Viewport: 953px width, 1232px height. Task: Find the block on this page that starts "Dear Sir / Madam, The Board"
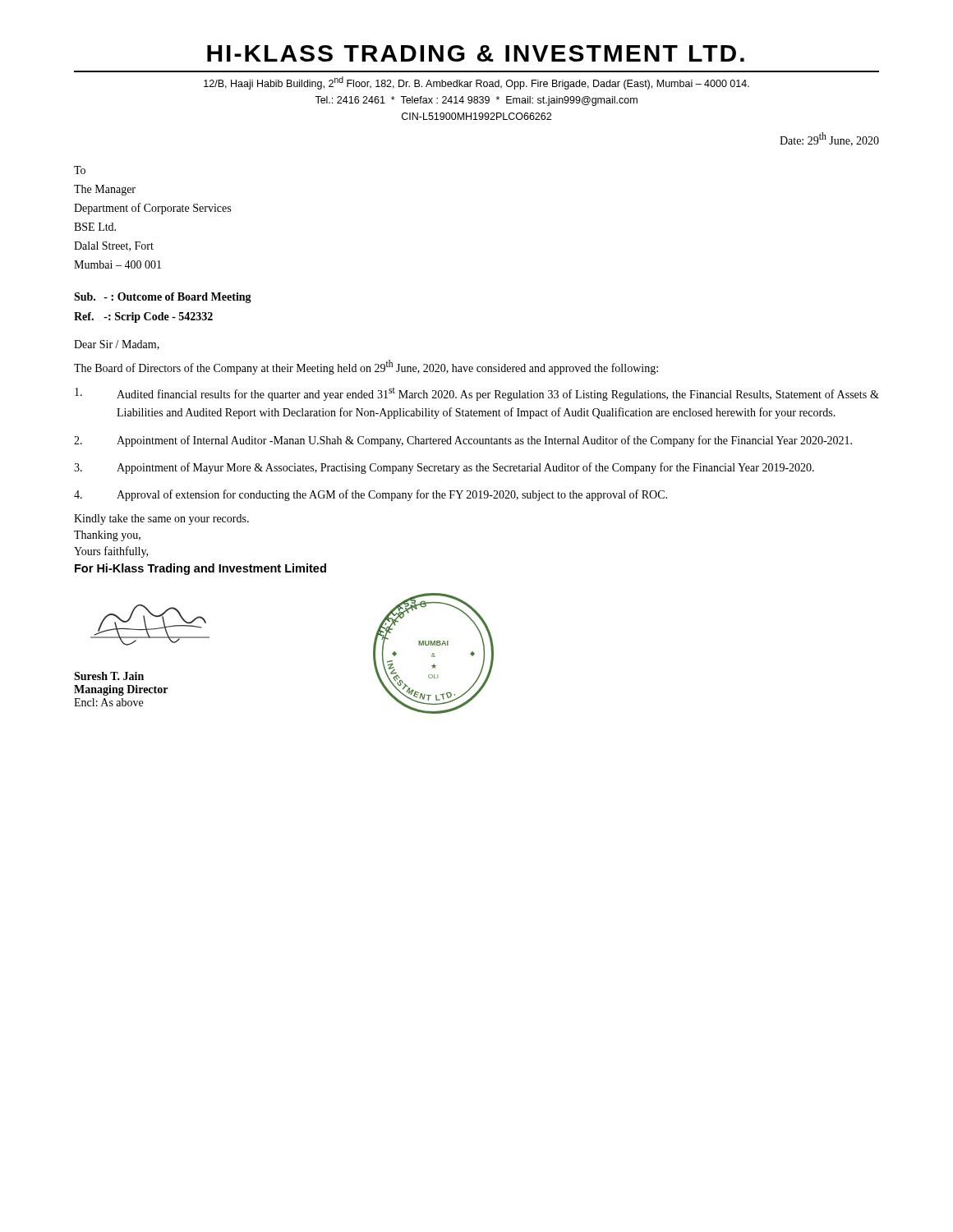pyautogui.click(x=476, y=358)
